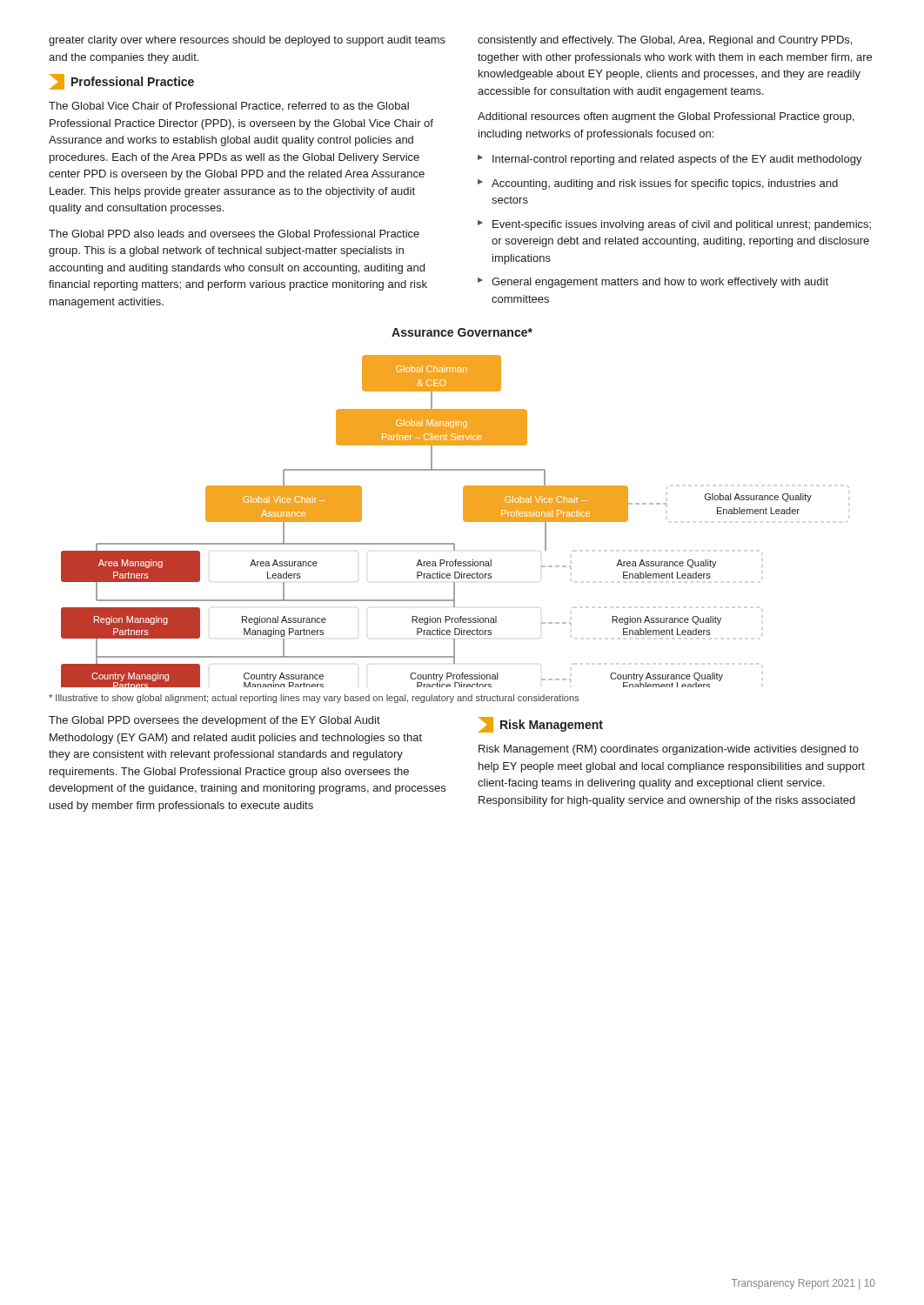
Task: Select the text block that reads "The Global PPD oversees"
Action: 248,763
